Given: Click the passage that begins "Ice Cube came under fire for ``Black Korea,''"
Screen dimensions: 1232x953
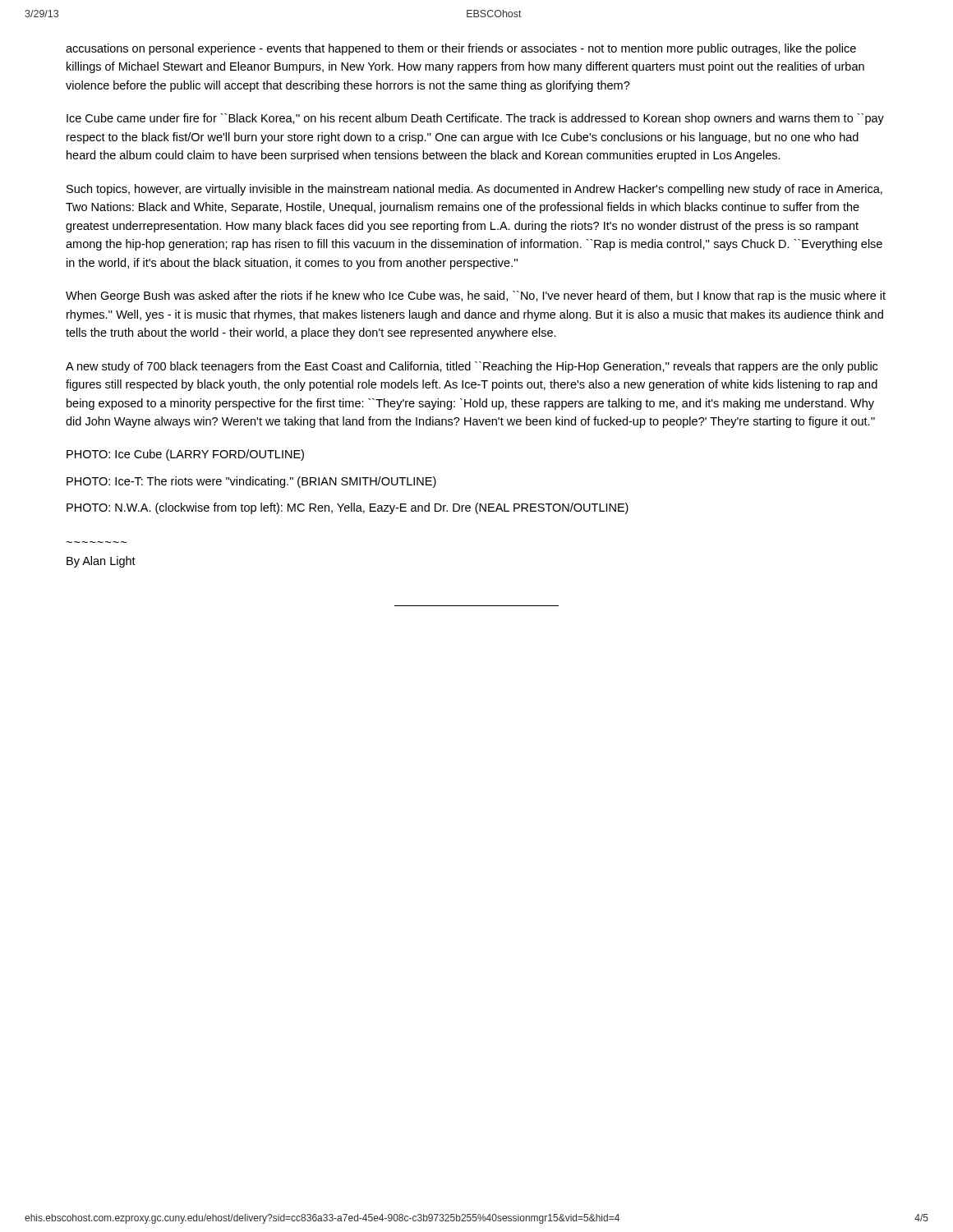Looking at the screenshot, I should pyautogui.click(x=475, y=137).
